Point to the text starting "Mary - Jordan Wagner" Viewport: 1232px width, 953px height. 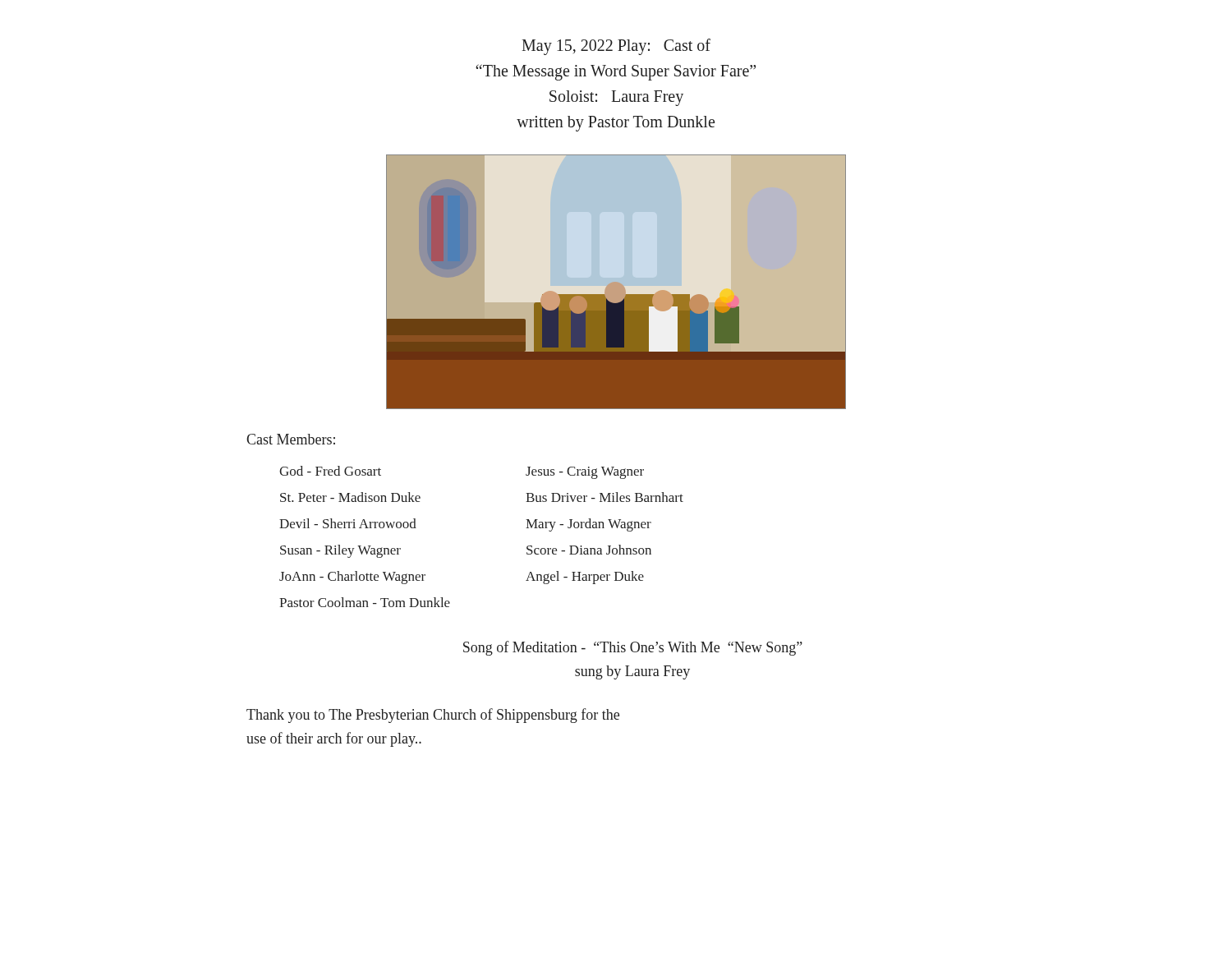(588, 524)
